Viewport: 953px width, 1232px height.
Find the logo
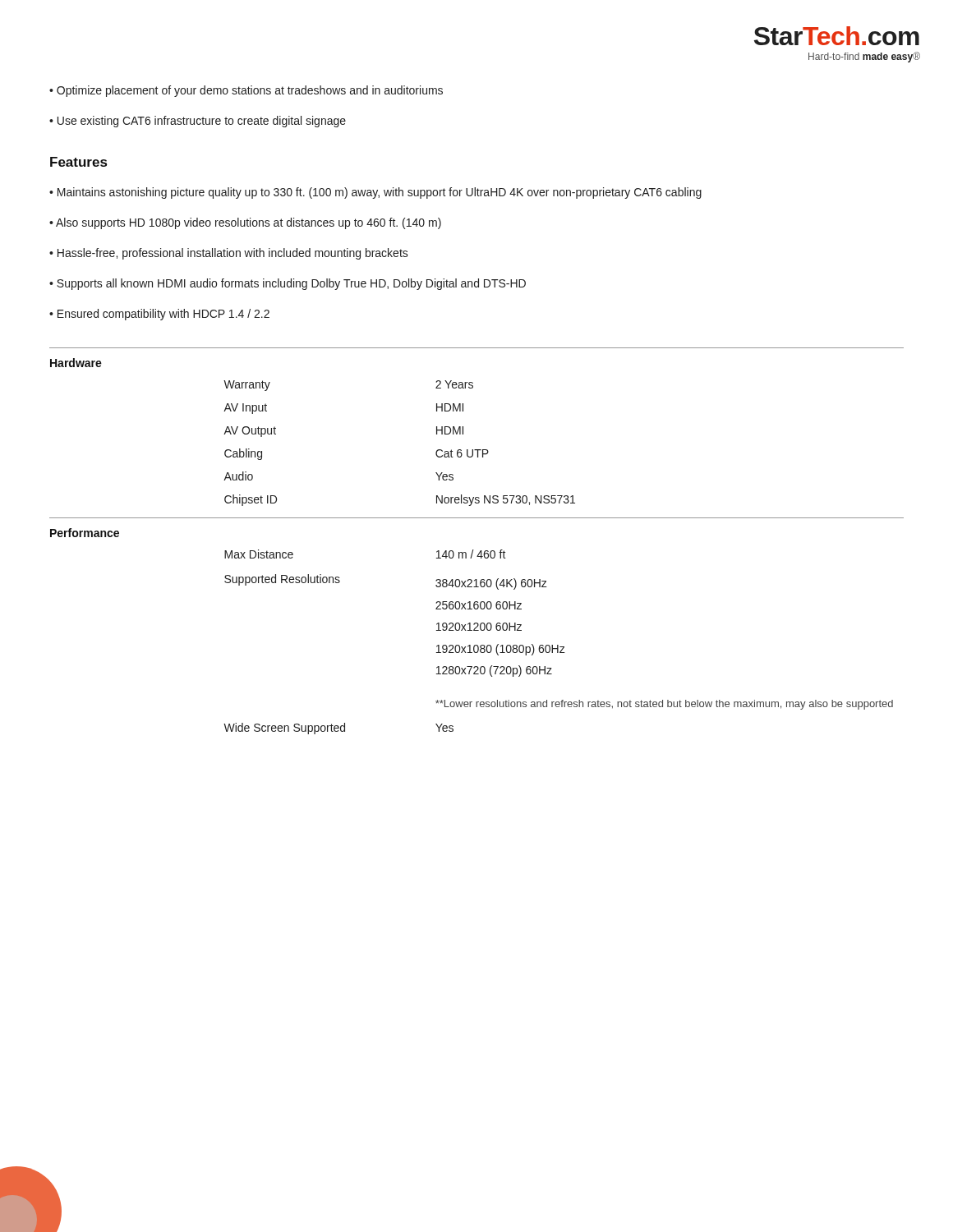coord(837,43)
